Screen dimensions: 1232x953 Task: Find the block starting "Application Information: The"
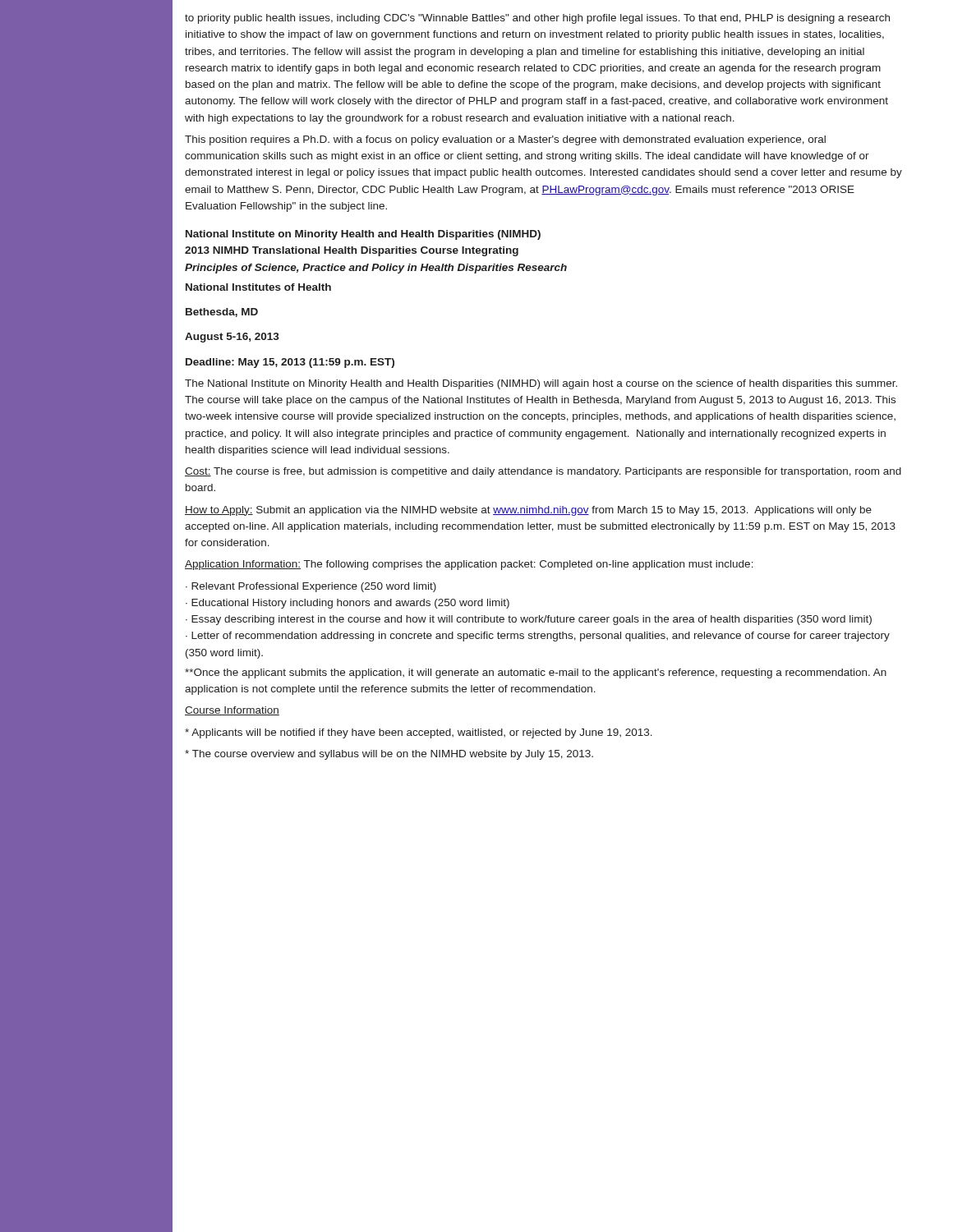(x=469, y=564)
